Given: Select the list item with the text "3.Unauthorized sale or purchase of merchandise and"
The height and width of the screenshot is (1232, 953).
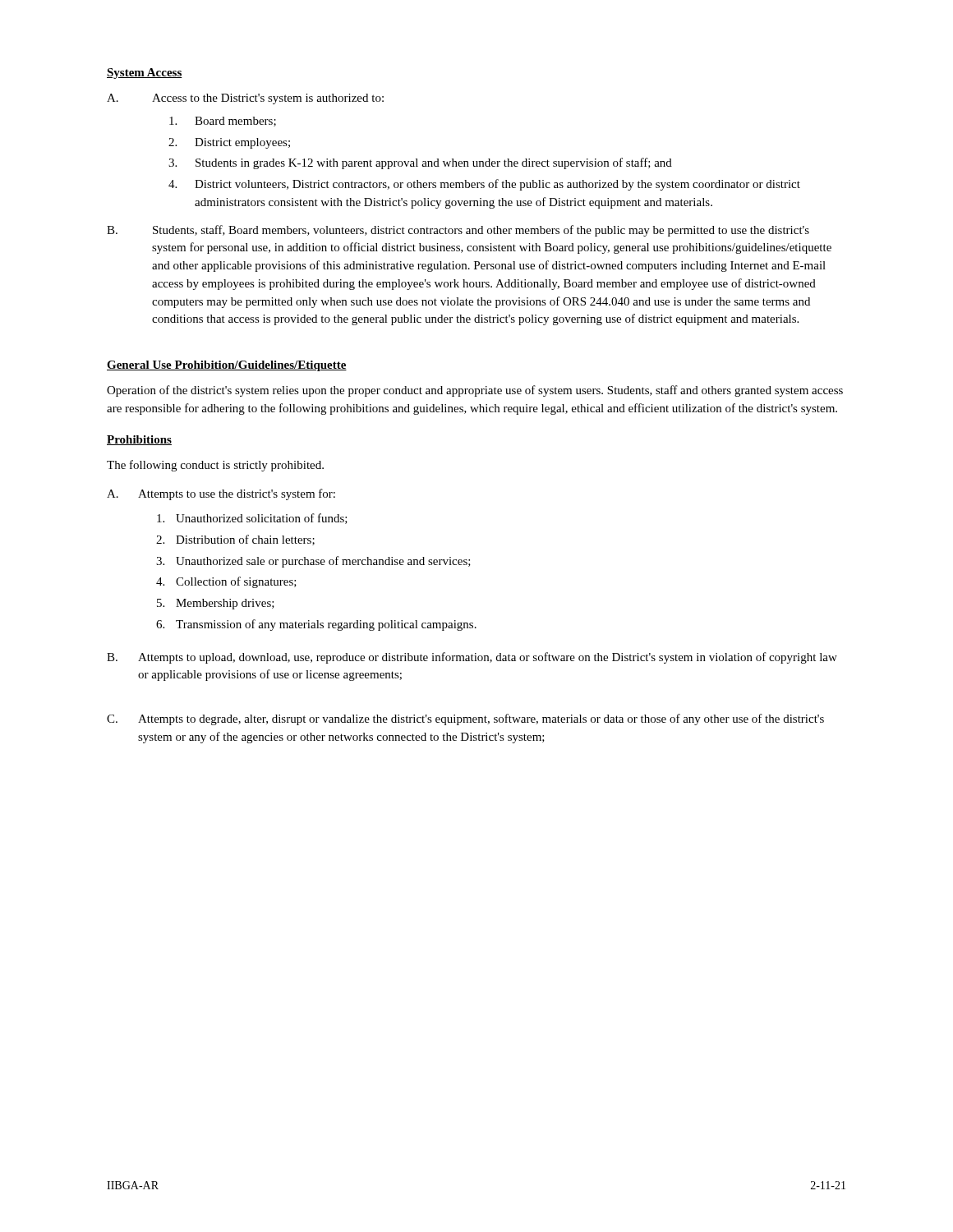Looking at the screenshot, I should click(314, 561).
